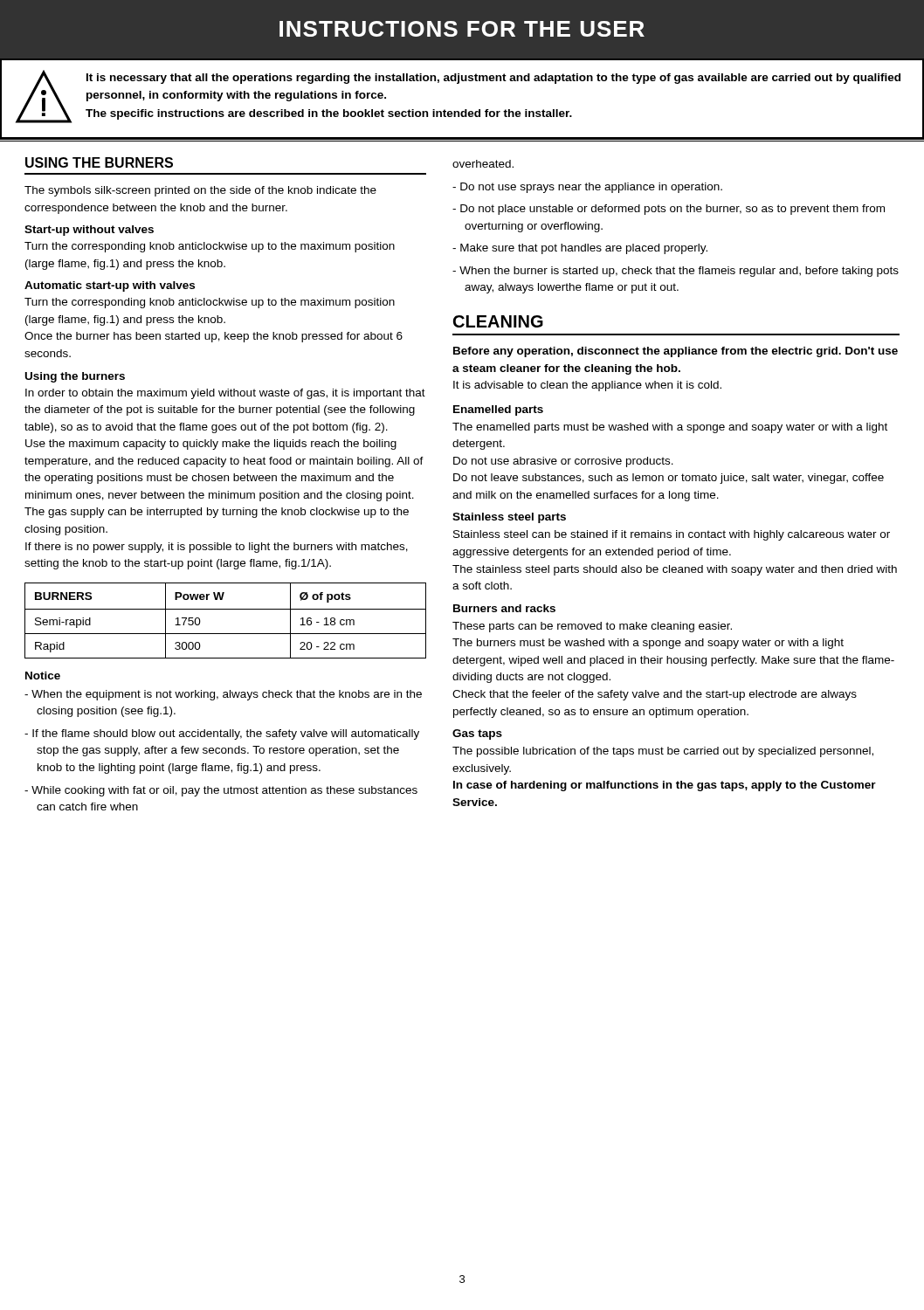Locate the text starting "Stainless steel can be stained if it remains"
924x1310 pixels.
pyautogui.click(x=675, y=560)
